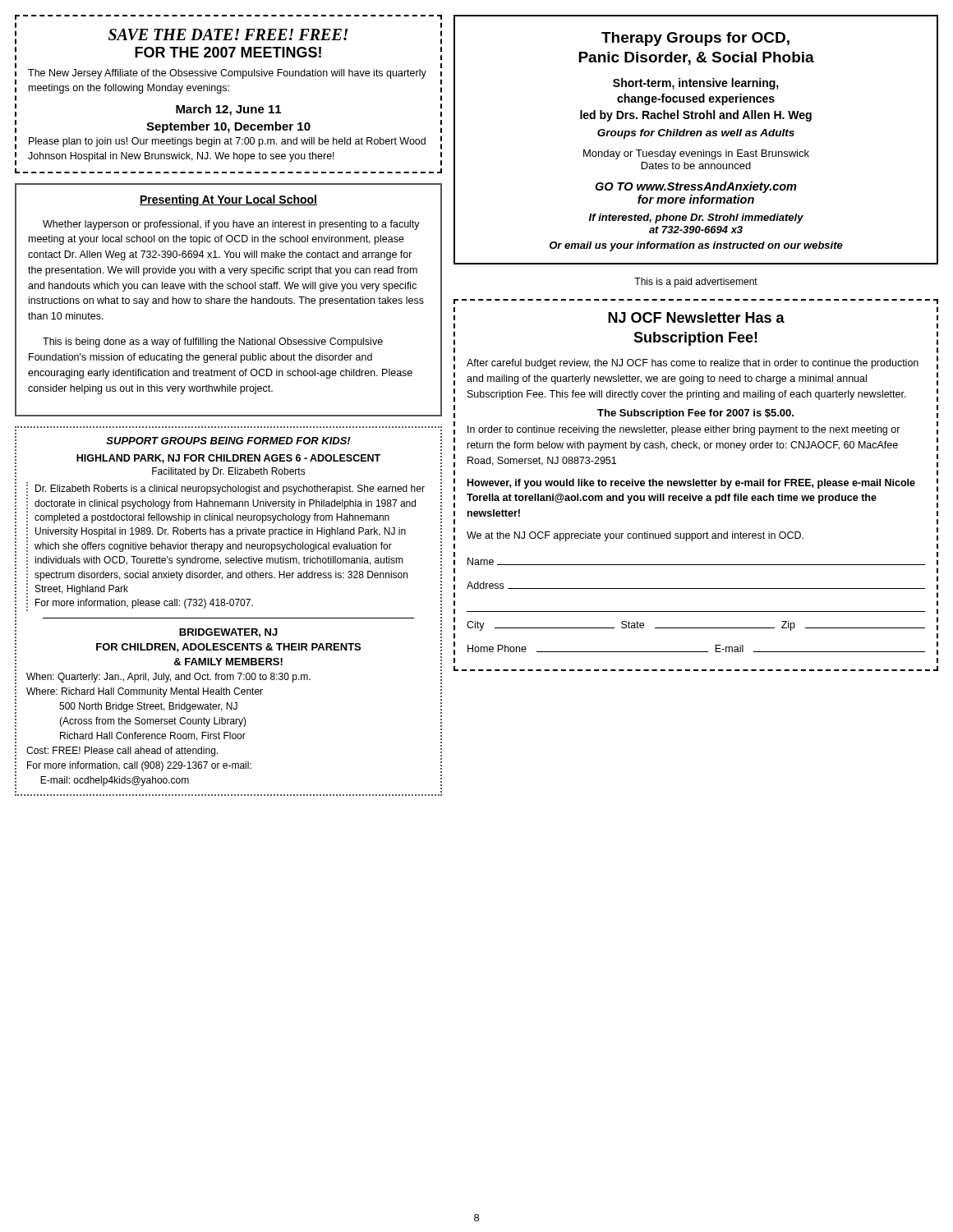Click on the title that reads "NJ OCF Newsletter"
The height and width of the screenshot is (1232, 953).
click(696, 328)
